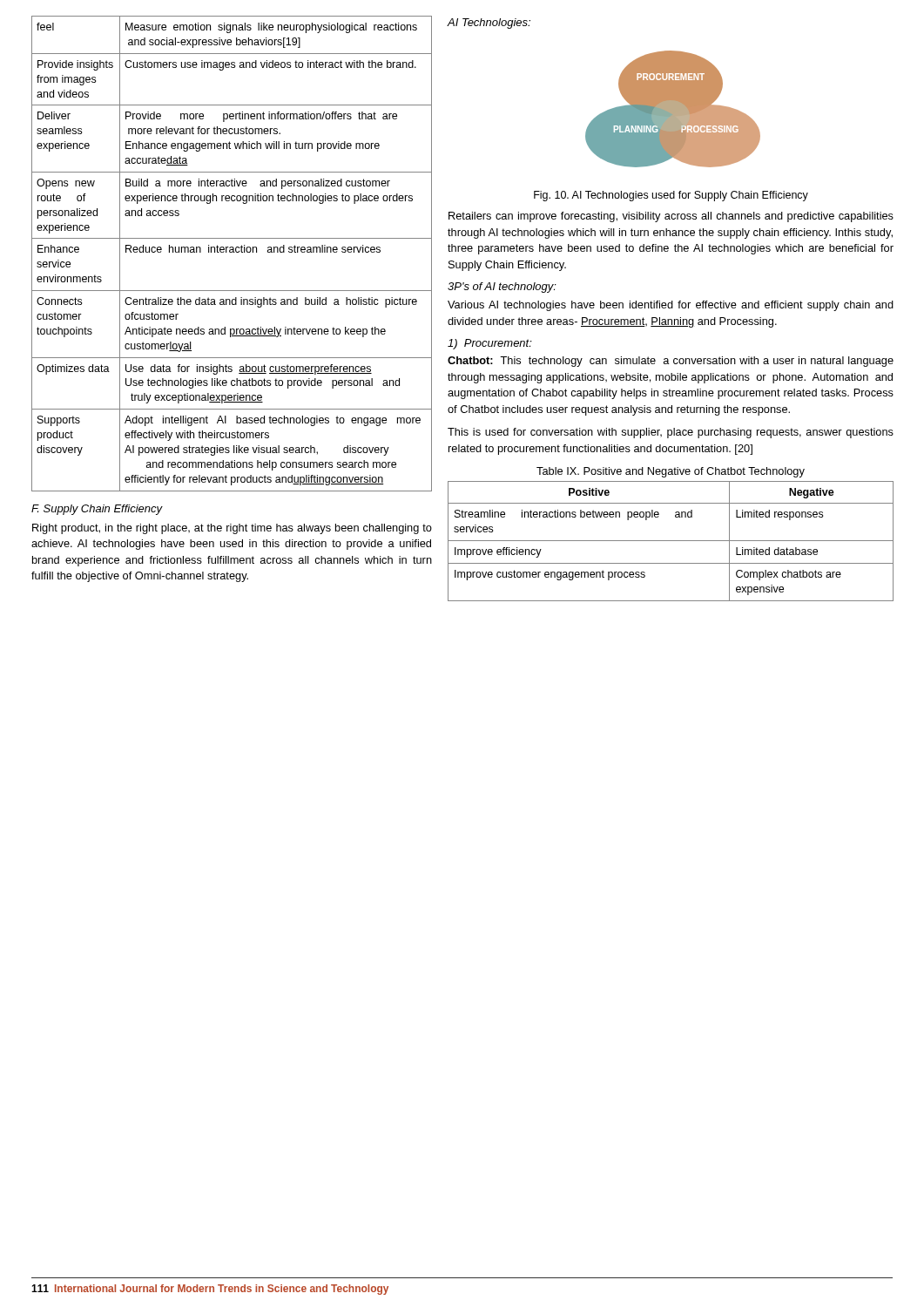Select the section header that says "3P's of AI technology:"
This screenshot has height=1307, width=924.
(x=502, y=286)
